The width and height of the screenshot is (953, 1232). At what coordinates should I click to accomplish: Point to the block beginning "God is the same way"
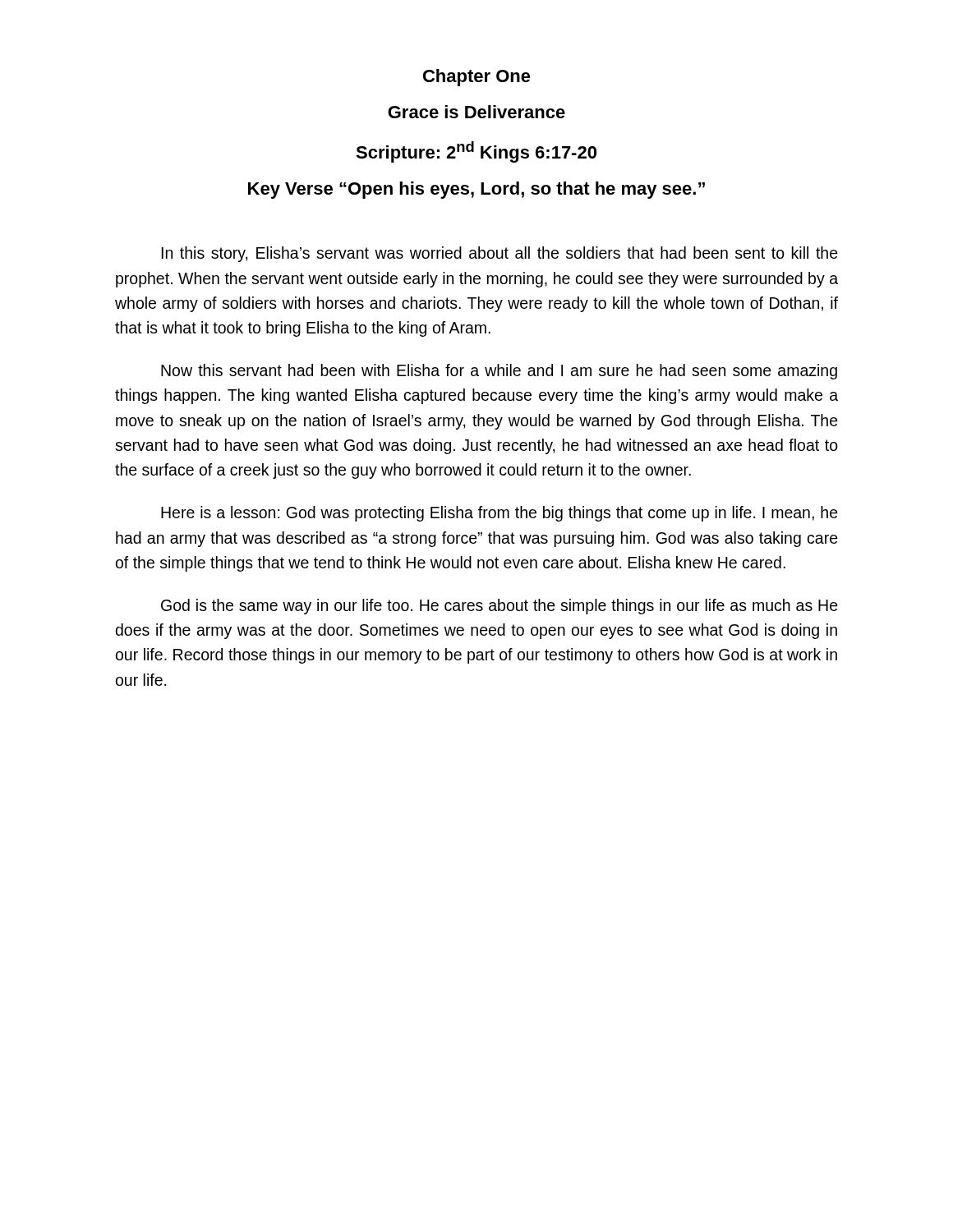[476, 643]
